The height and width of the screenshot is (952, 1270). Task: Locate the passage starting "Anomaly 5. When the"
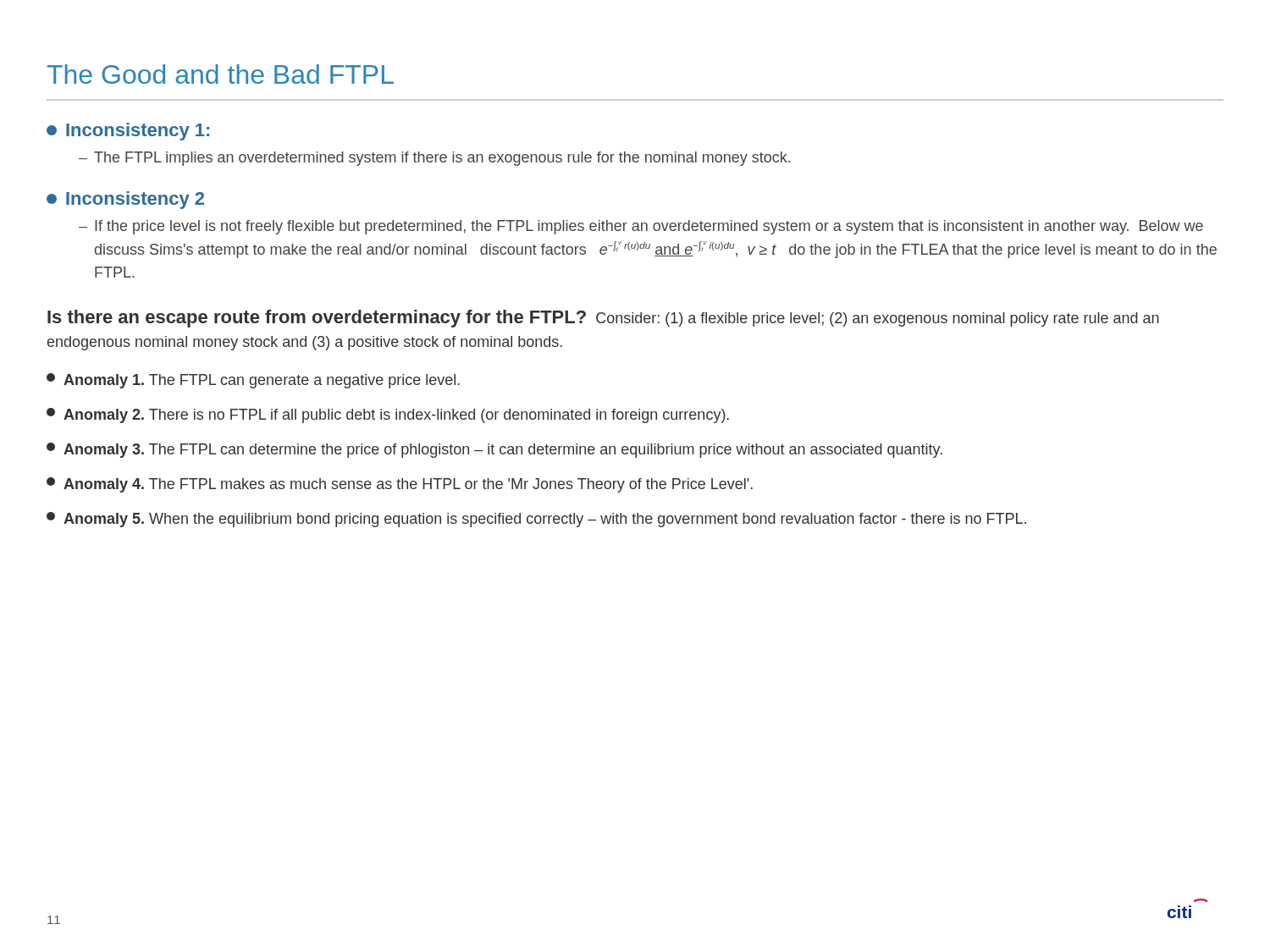[635, 519]
